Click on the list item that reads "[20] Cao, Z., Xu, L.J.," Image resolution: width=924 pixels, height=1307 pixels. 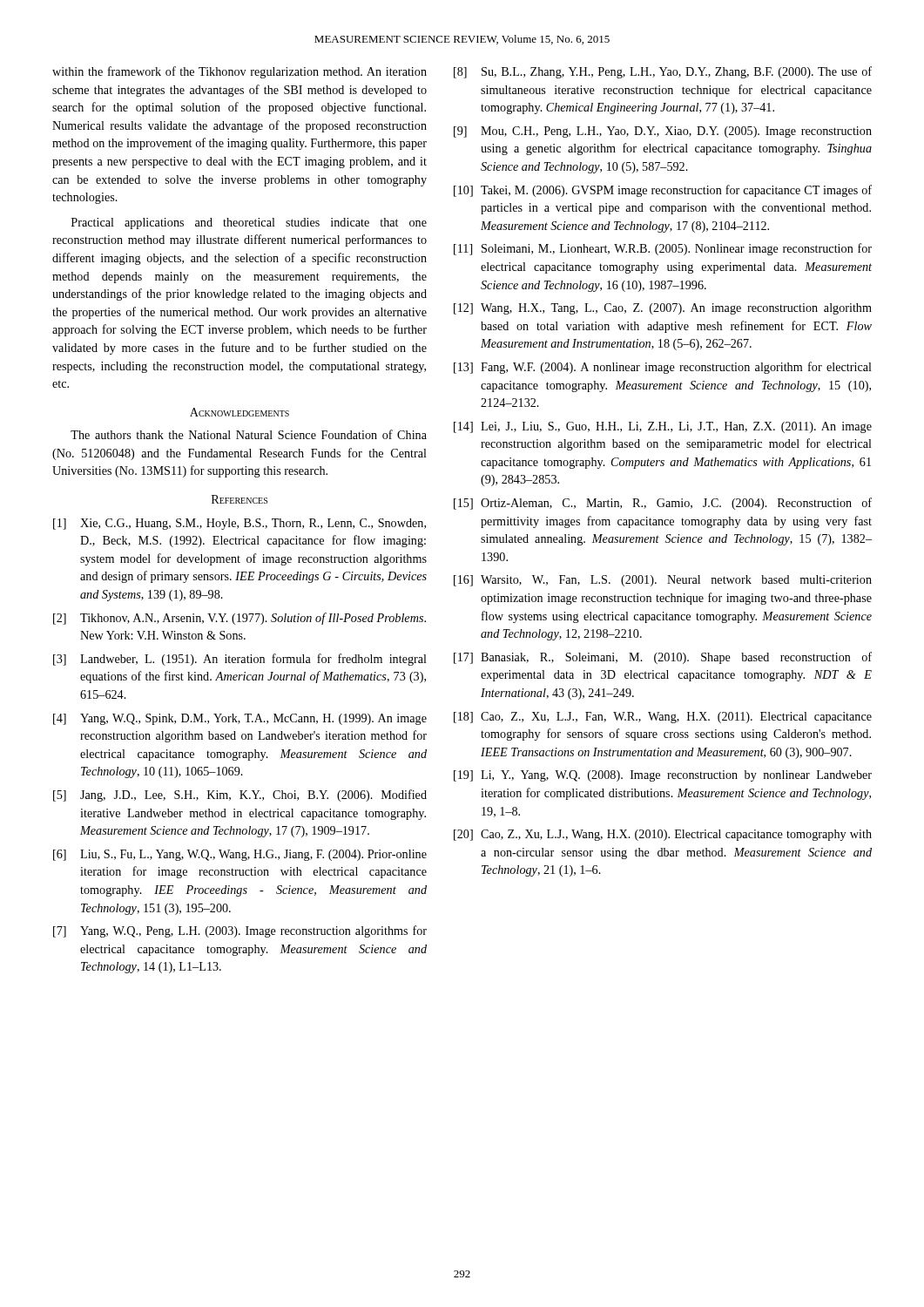(662, 852)
